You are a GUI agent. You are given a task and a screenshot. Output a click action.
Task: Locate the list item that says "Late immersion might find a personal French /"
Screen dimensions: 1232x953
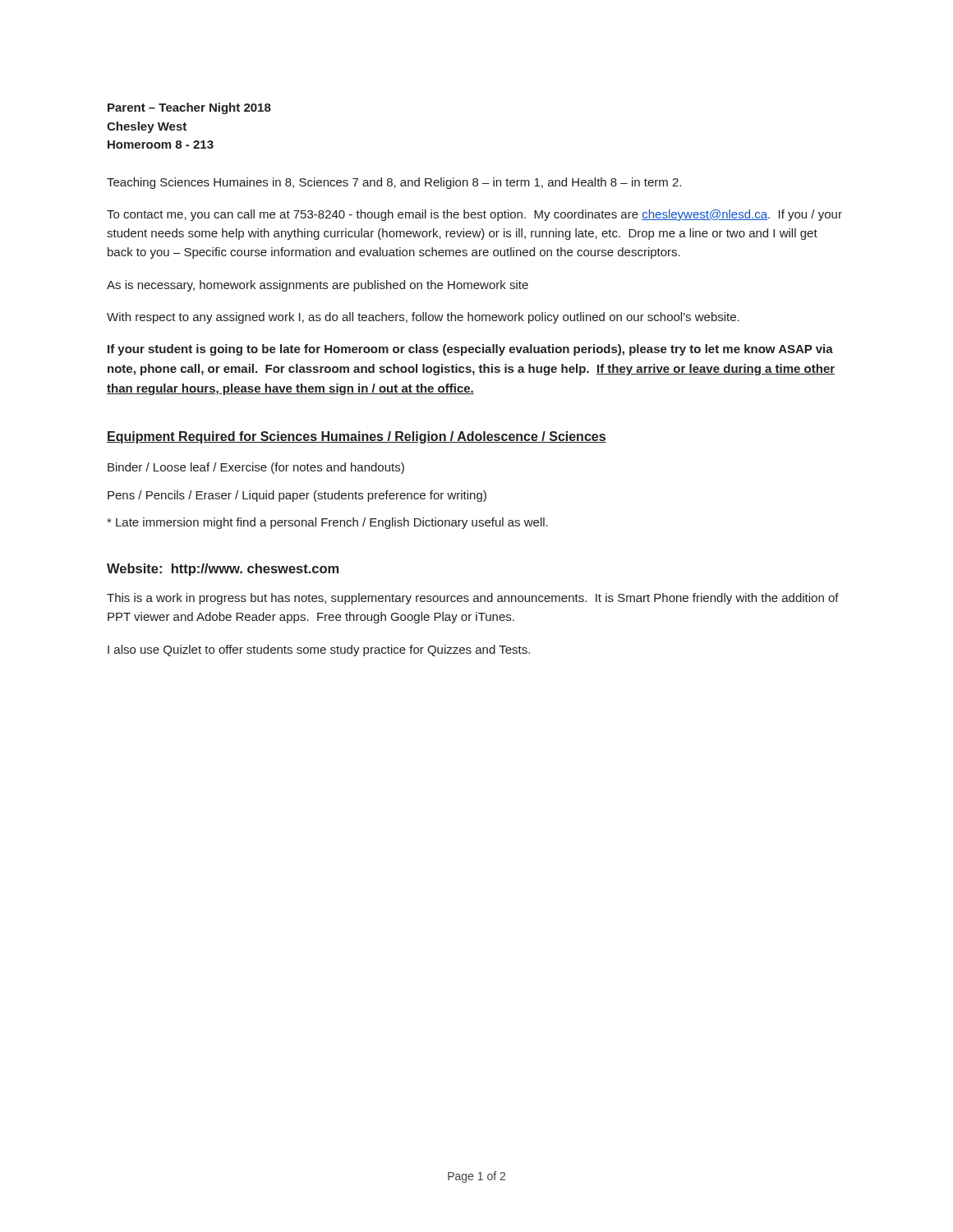[x=328, y=522]
